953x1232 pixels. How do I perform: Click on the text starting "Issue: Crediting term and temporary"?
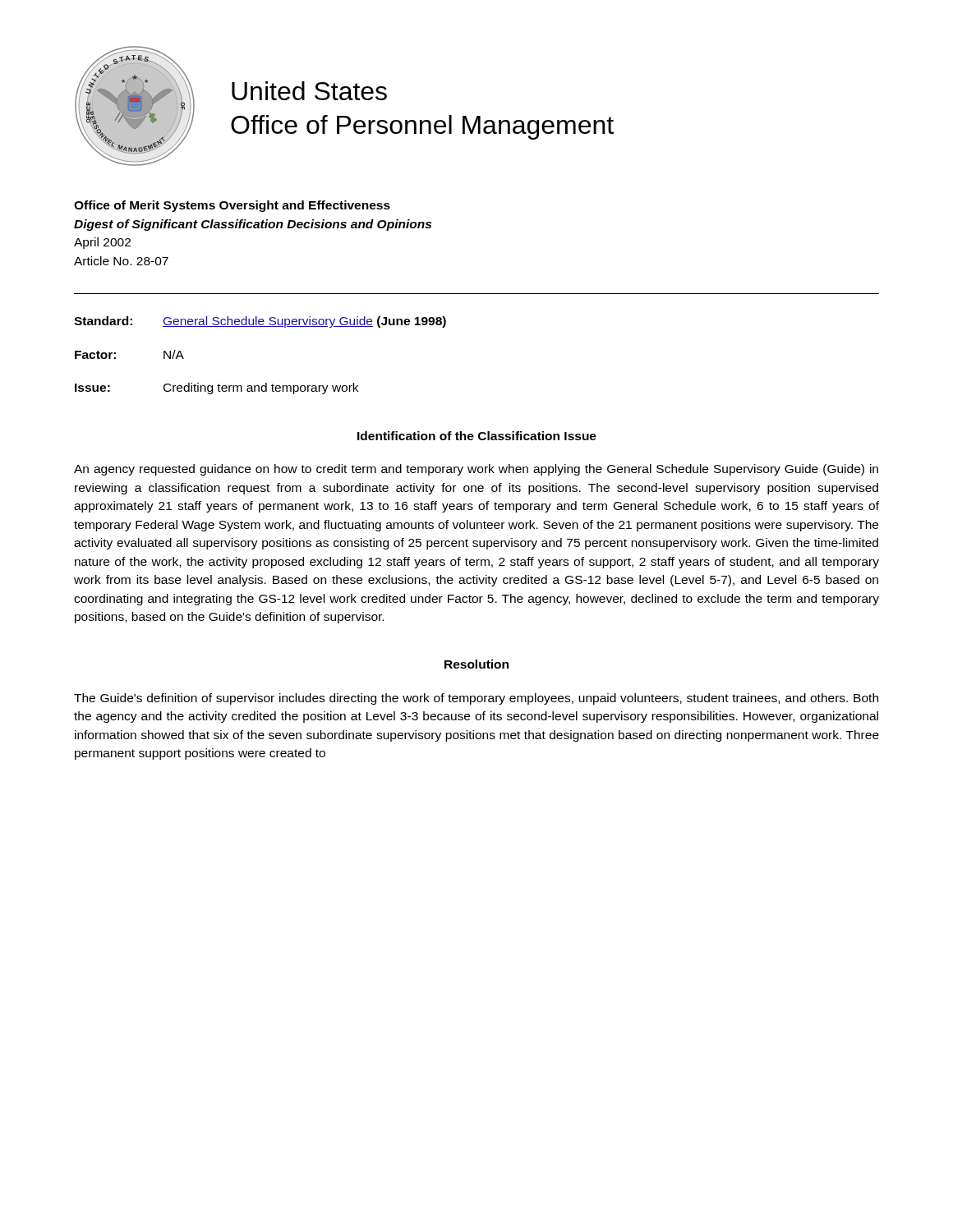coord(216,388)
